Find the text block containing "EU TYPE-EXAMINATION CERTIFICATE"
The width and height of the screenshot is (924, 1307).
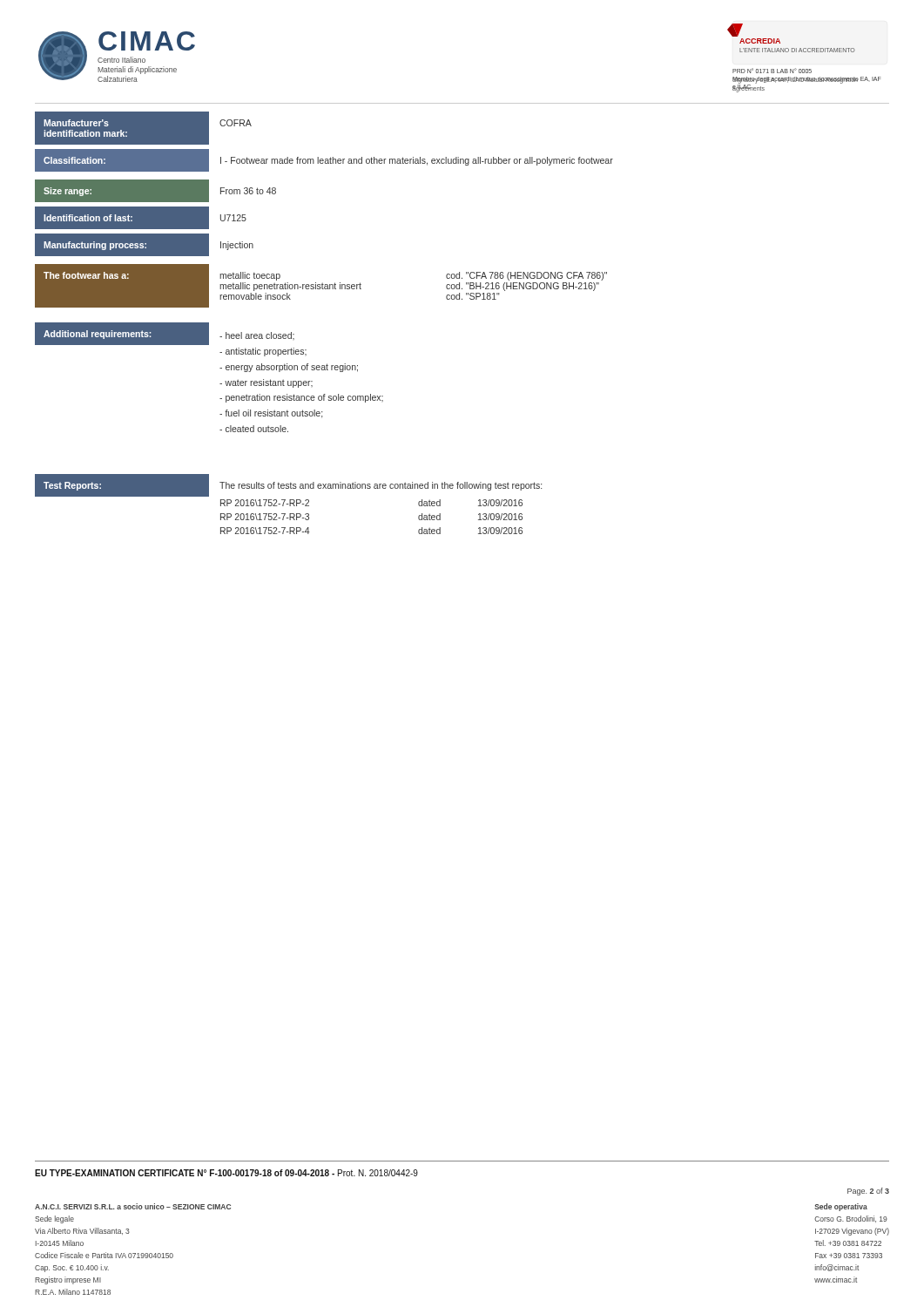(x=226, y=1173)
